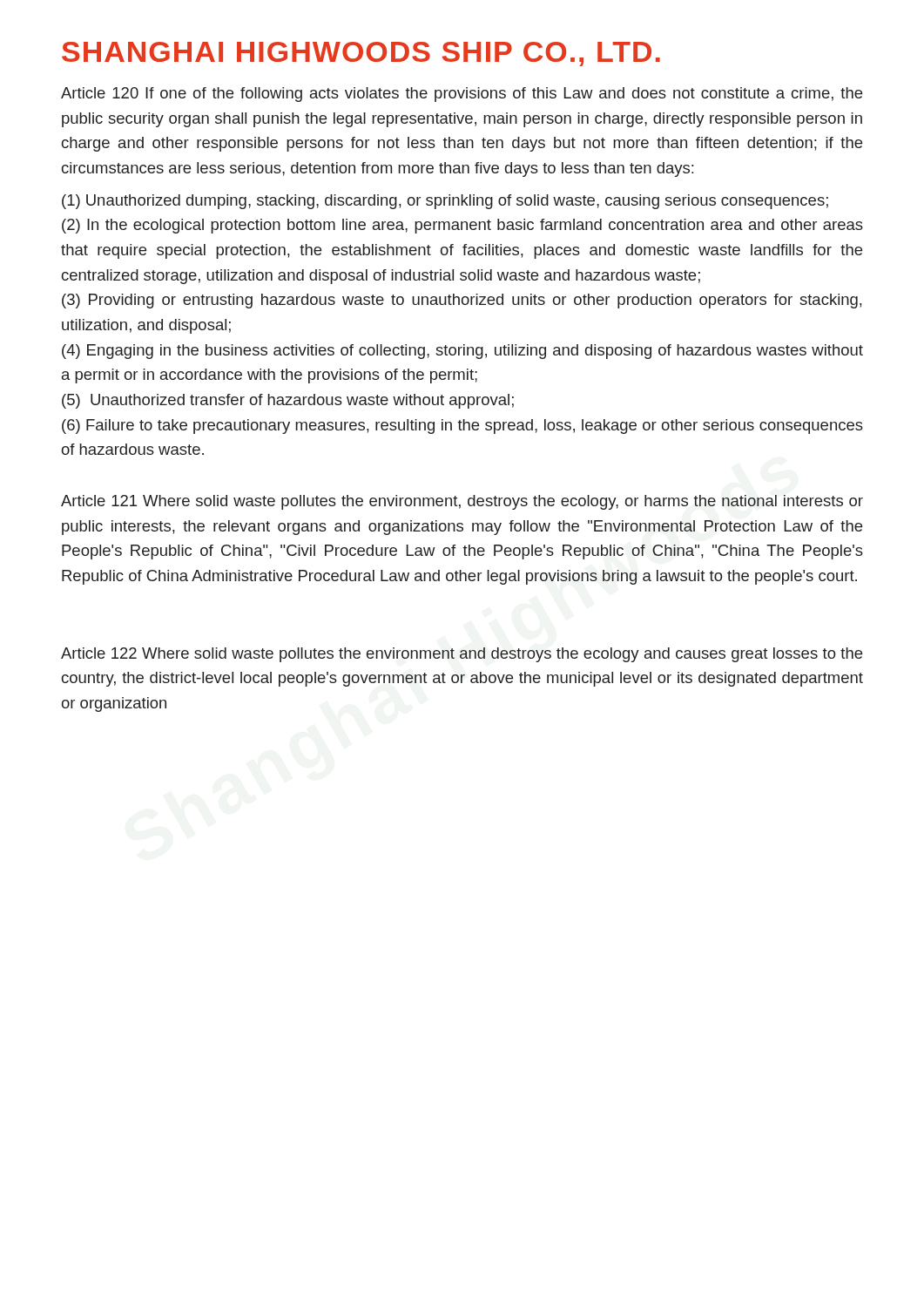Find the passage starting "(6) Failure to take"

coord(462,437)
